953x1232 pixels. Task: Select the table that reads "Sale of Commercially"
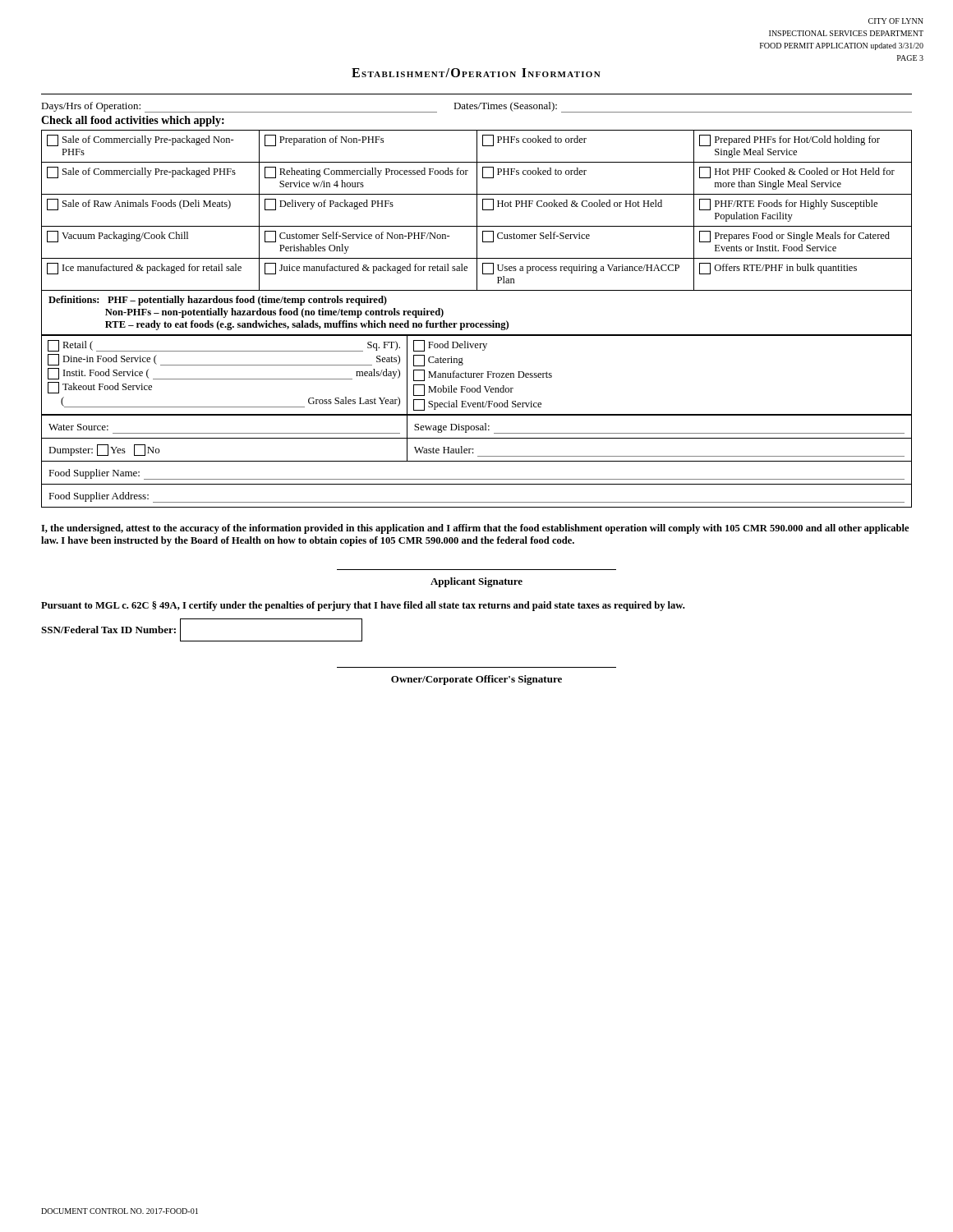476,210
